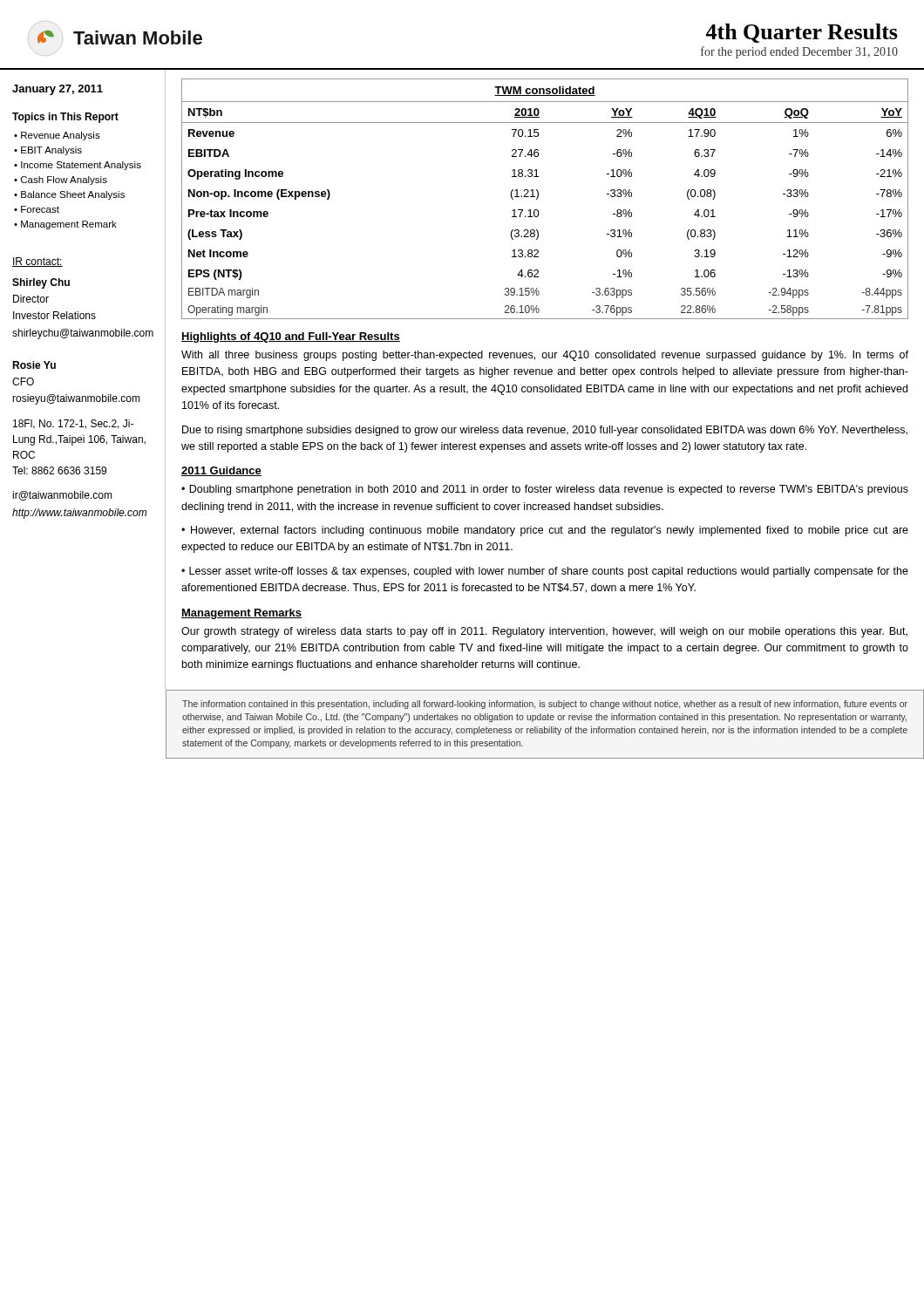Viewport: 924px width, 1308px height.
Task: Find the region starting "With all three business groups posting"
Action: (x=545, y=380)
